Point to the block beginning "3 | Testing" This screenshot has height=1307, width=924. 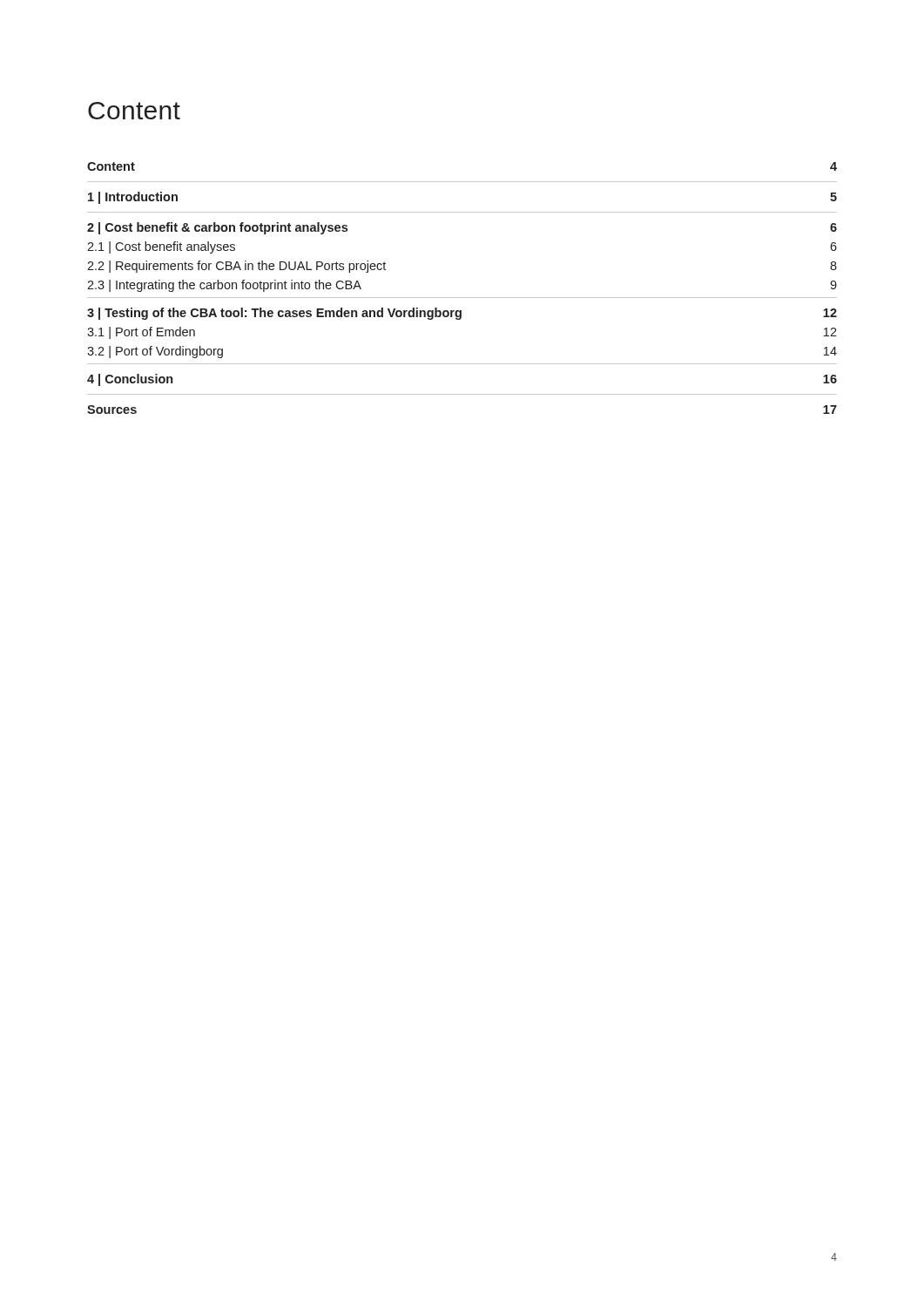(x=462, y=311)
